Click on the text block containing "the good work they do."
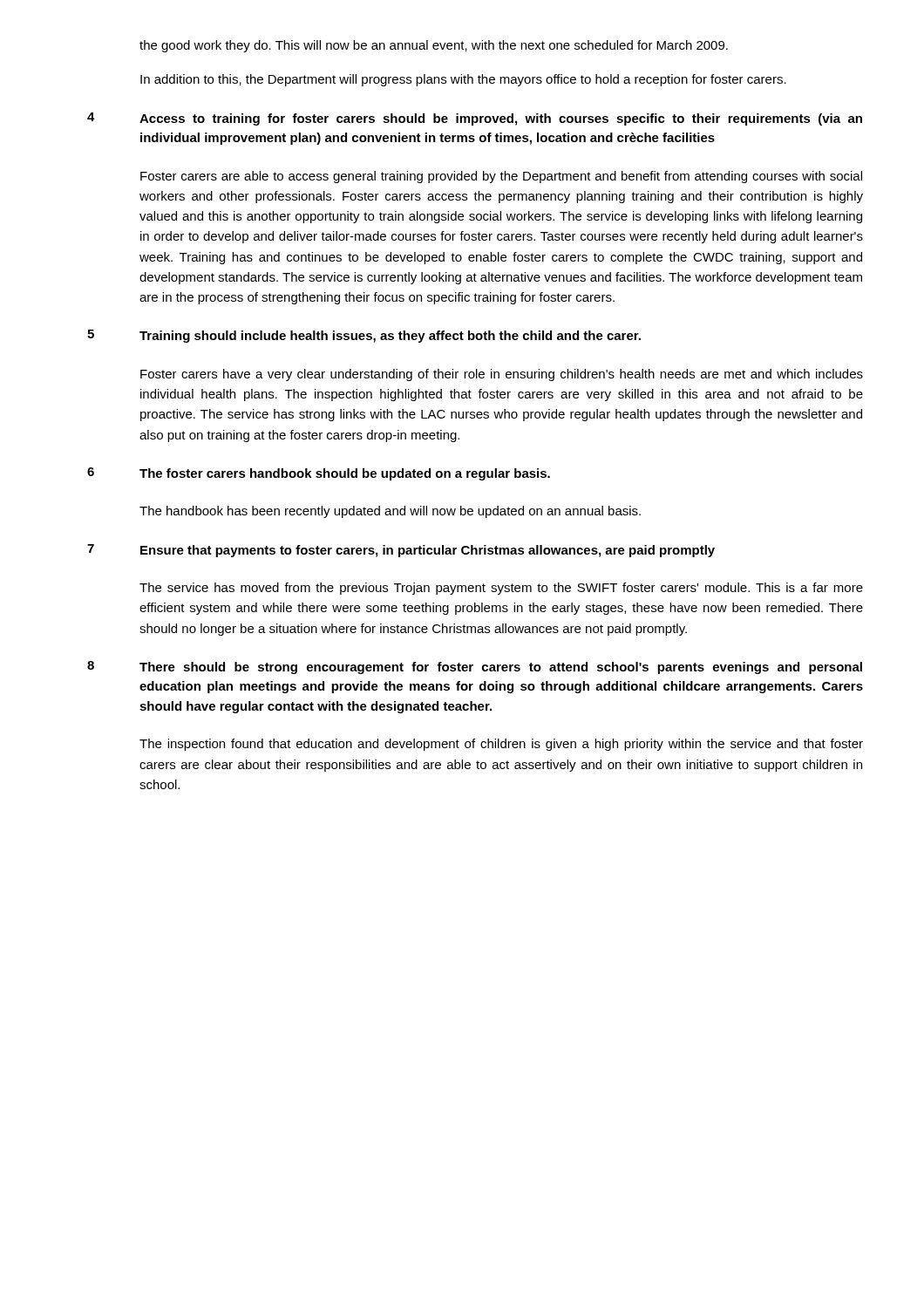The width and height of the screenshot is (924, 1308). [434, 45]
